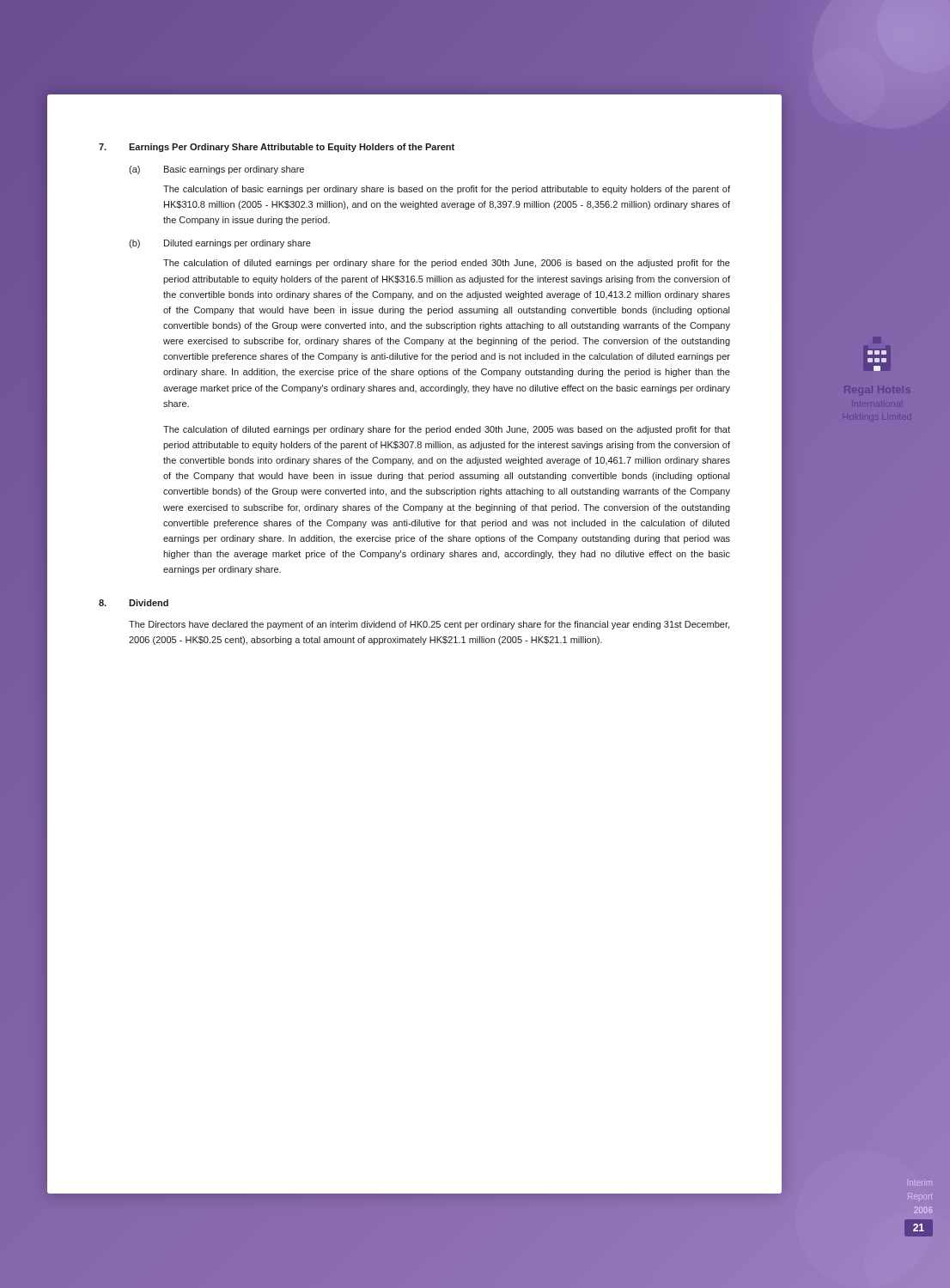Click where it says "Basic earnings per ordinary share"
This screenshot has height=1288, width=950.
[234, 169]
